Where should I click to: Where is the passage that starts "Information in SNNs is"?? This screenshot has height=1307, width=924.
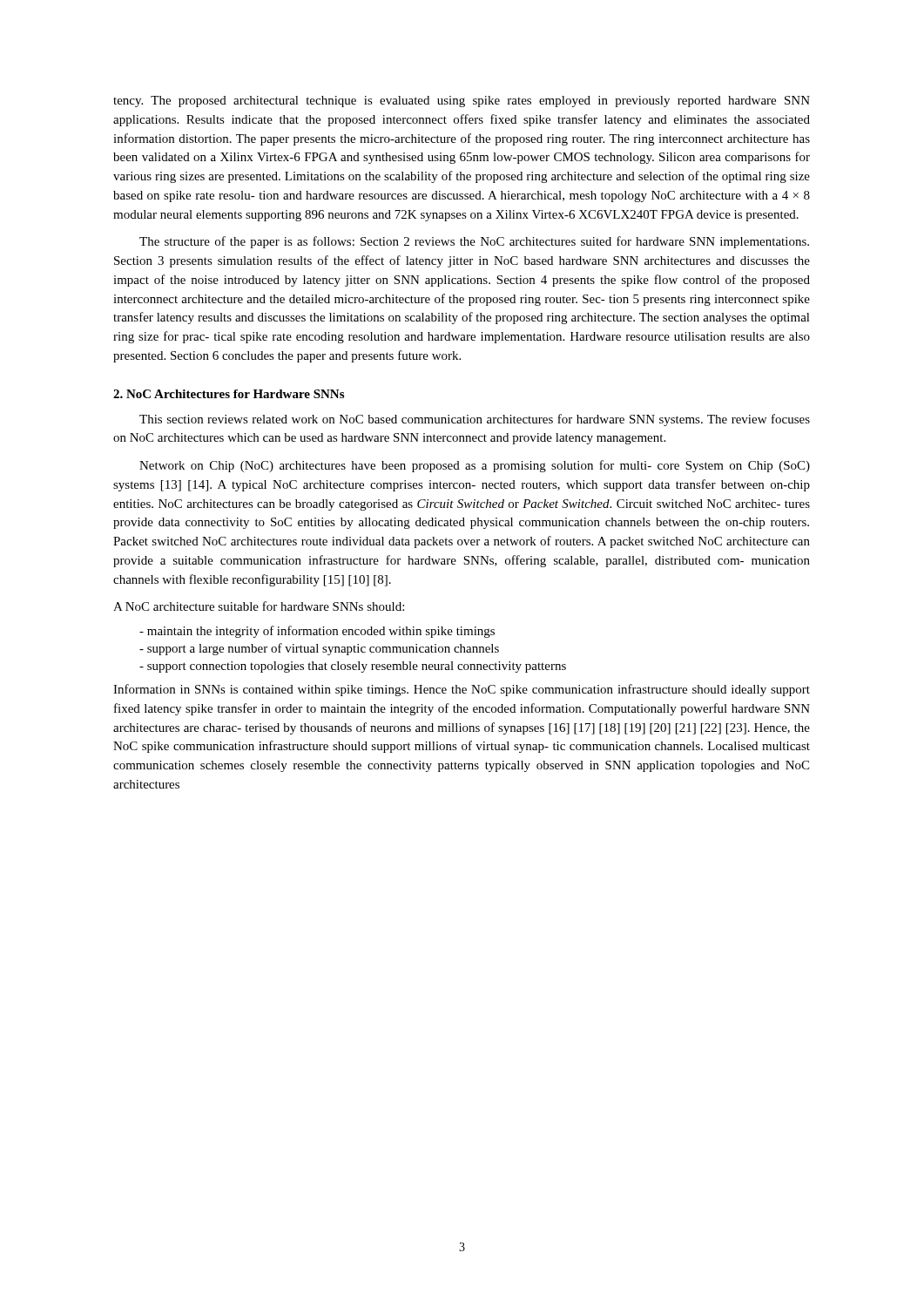462,737
